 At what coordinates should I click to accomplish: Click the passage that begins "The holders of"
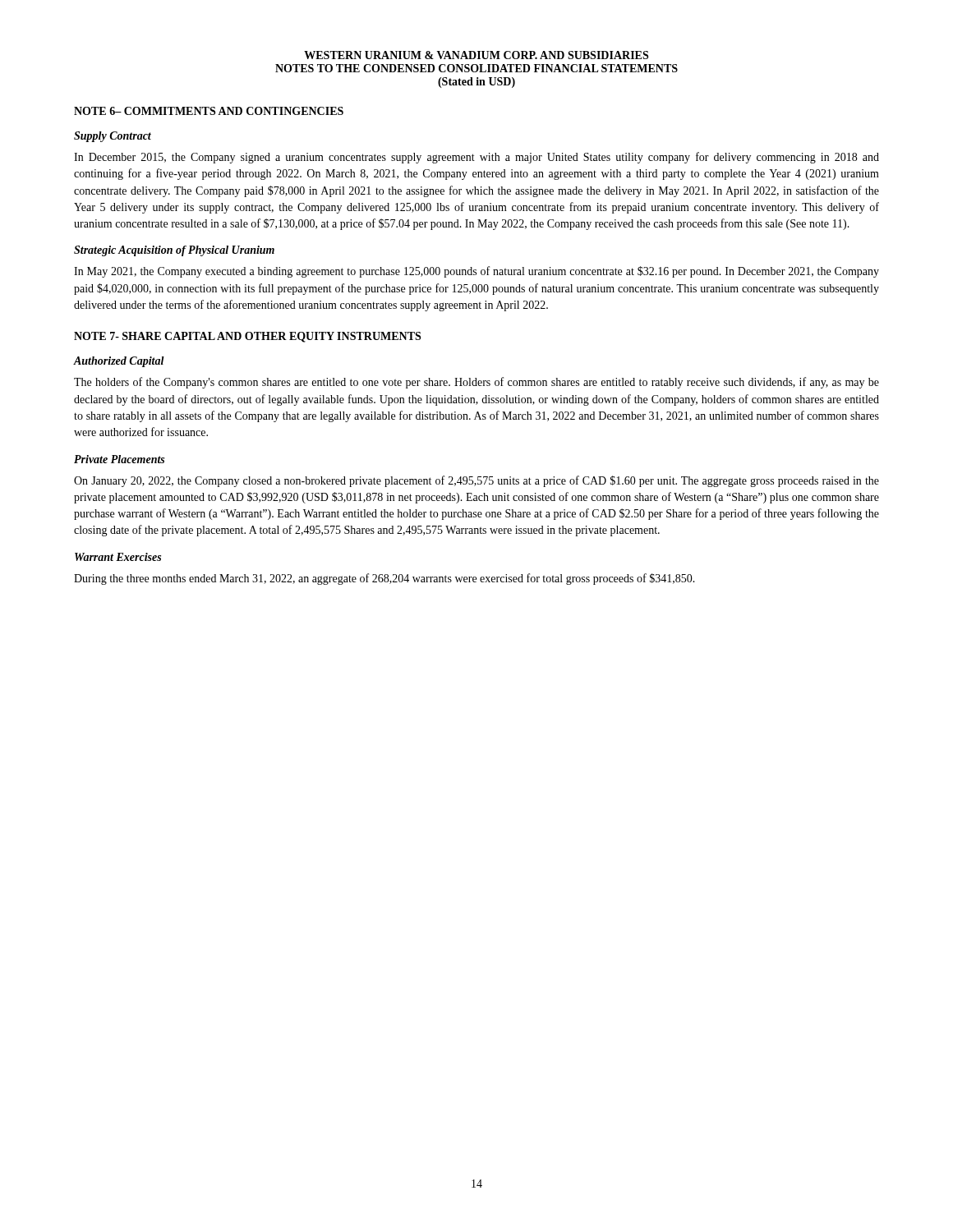[x=476, y=408]
